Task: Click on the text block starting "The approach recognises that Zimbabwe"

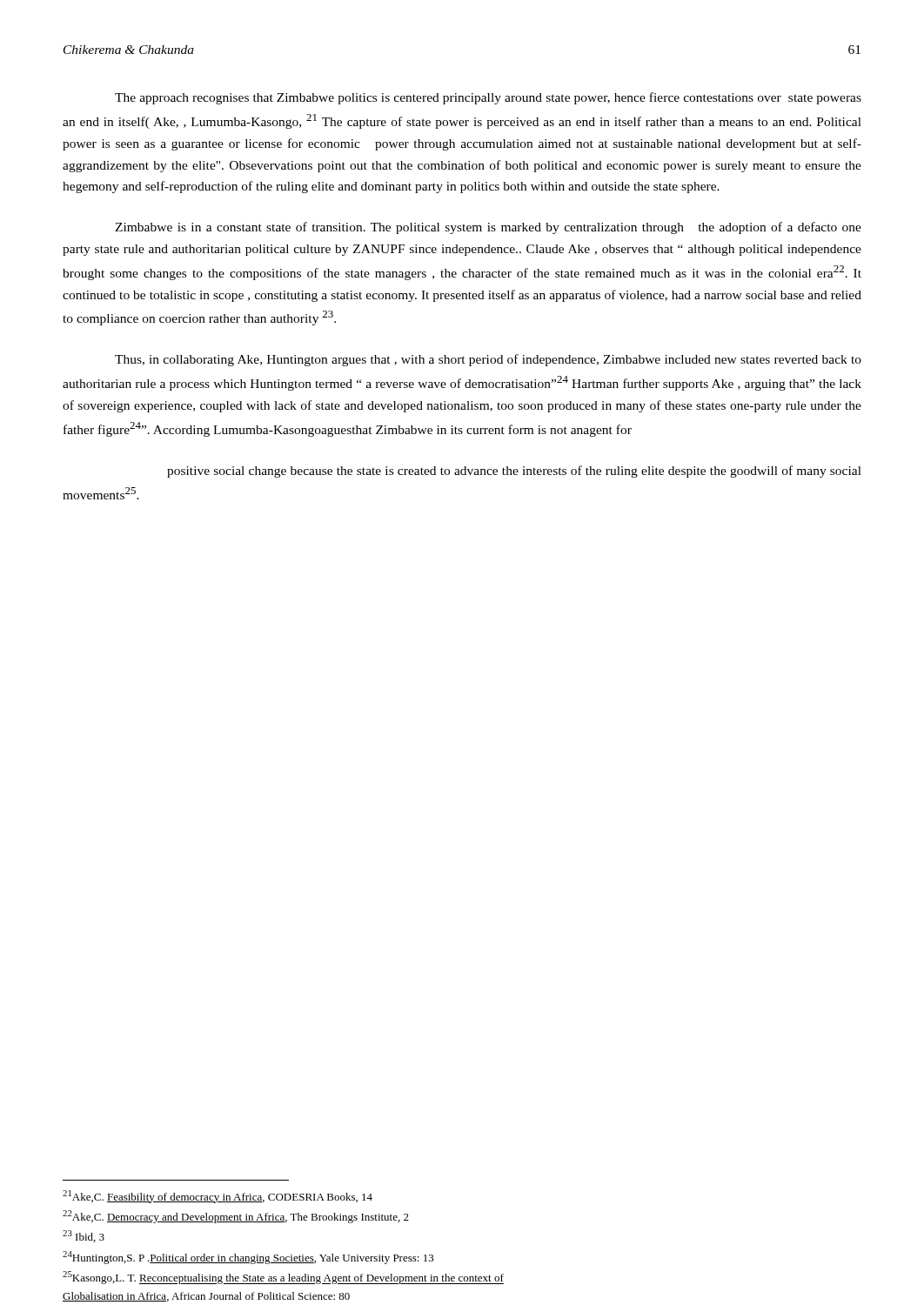Action: [x=462, y=142]
